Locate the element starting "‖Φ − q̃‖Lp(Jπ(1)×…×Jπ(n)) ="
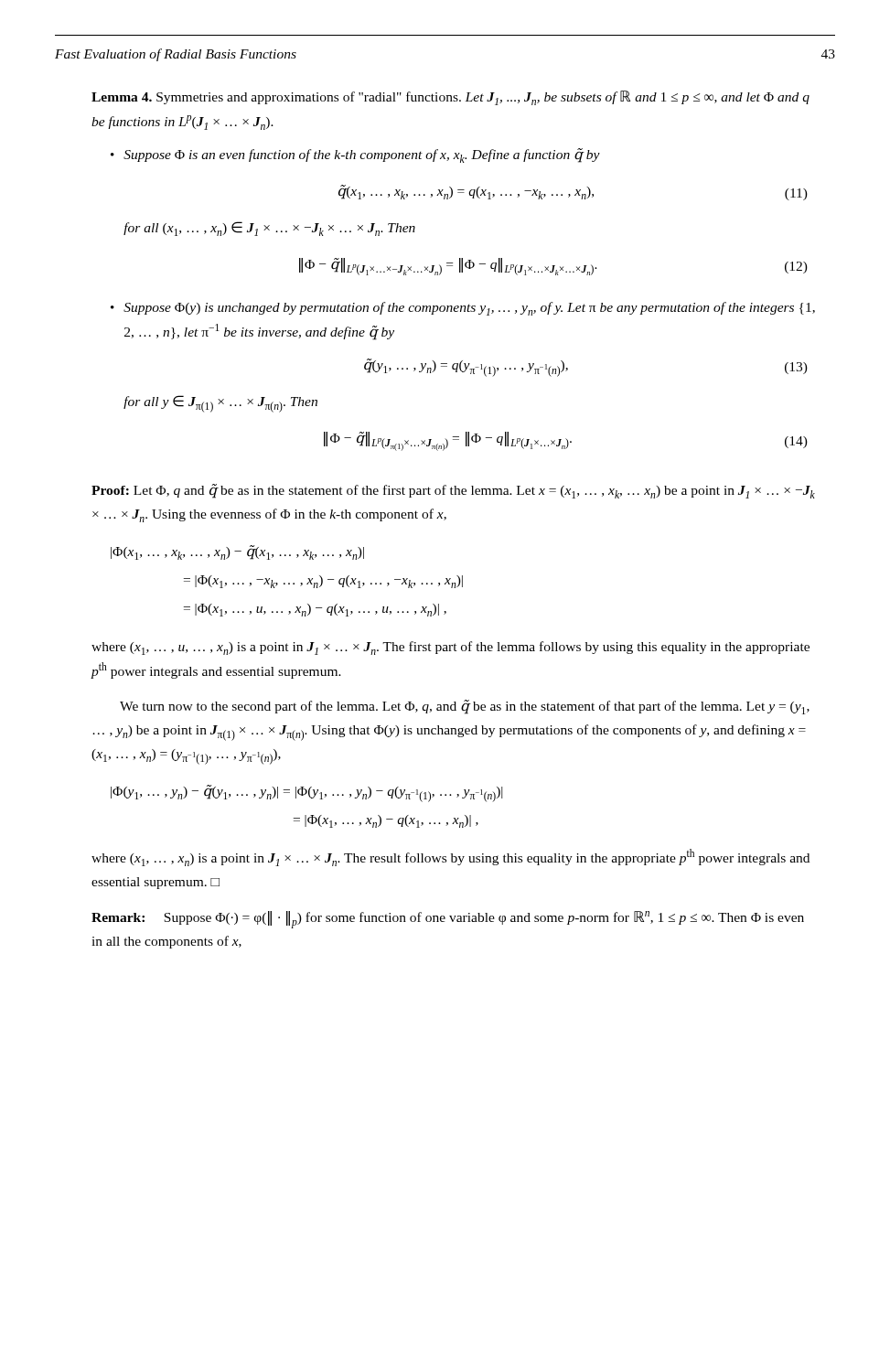This screenshot has height=1372, width=890. tap(466, 441)
